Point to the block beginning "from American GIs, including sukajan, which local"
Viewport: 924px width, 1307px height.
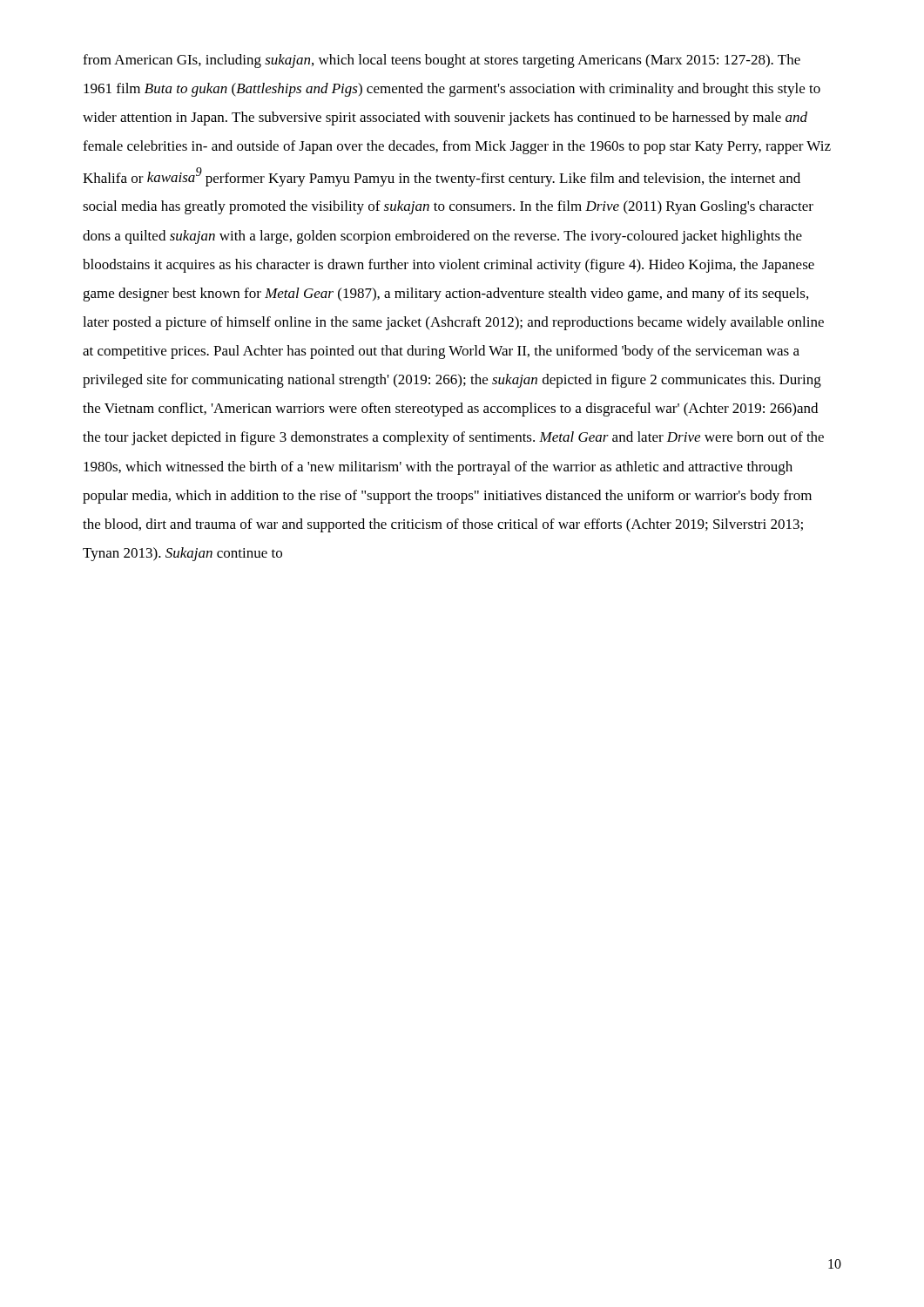coord(457,306)
